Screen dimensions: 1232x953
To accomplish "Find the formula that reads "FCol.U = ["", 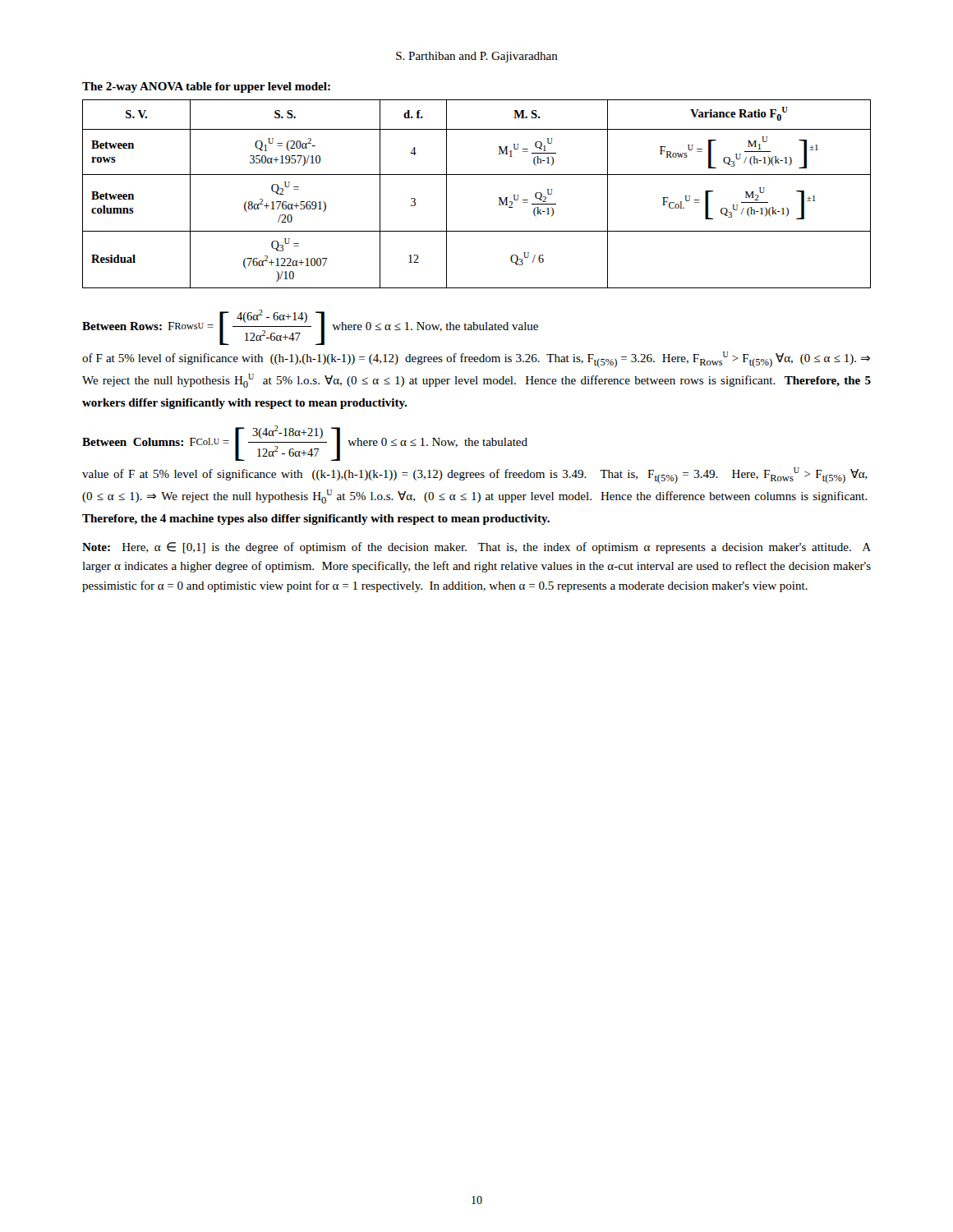I will (266, 442).
